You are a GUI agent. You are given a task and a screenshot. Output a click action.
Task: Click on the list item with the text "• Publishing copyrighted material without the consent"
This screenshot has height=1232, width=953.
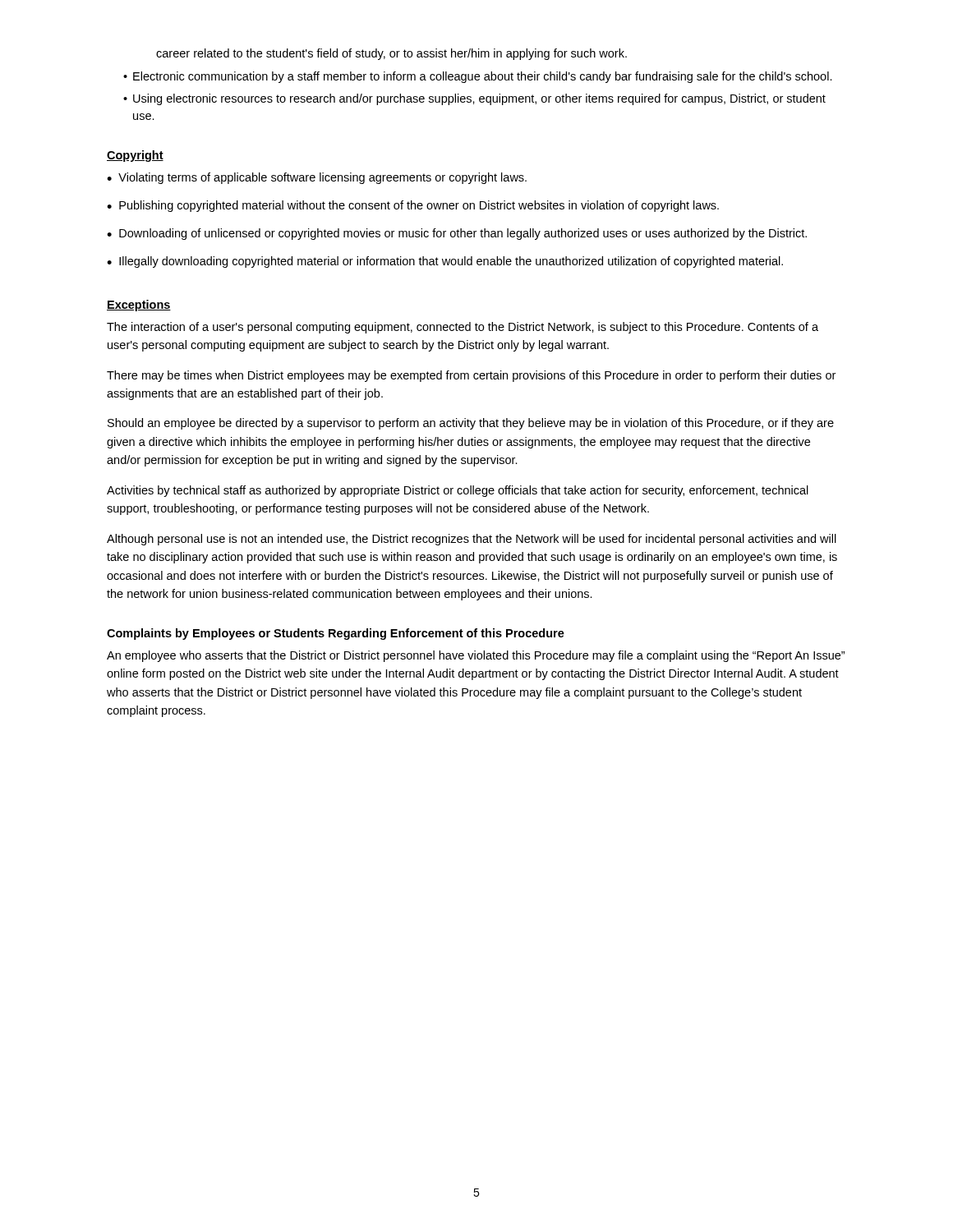point(413,208)
